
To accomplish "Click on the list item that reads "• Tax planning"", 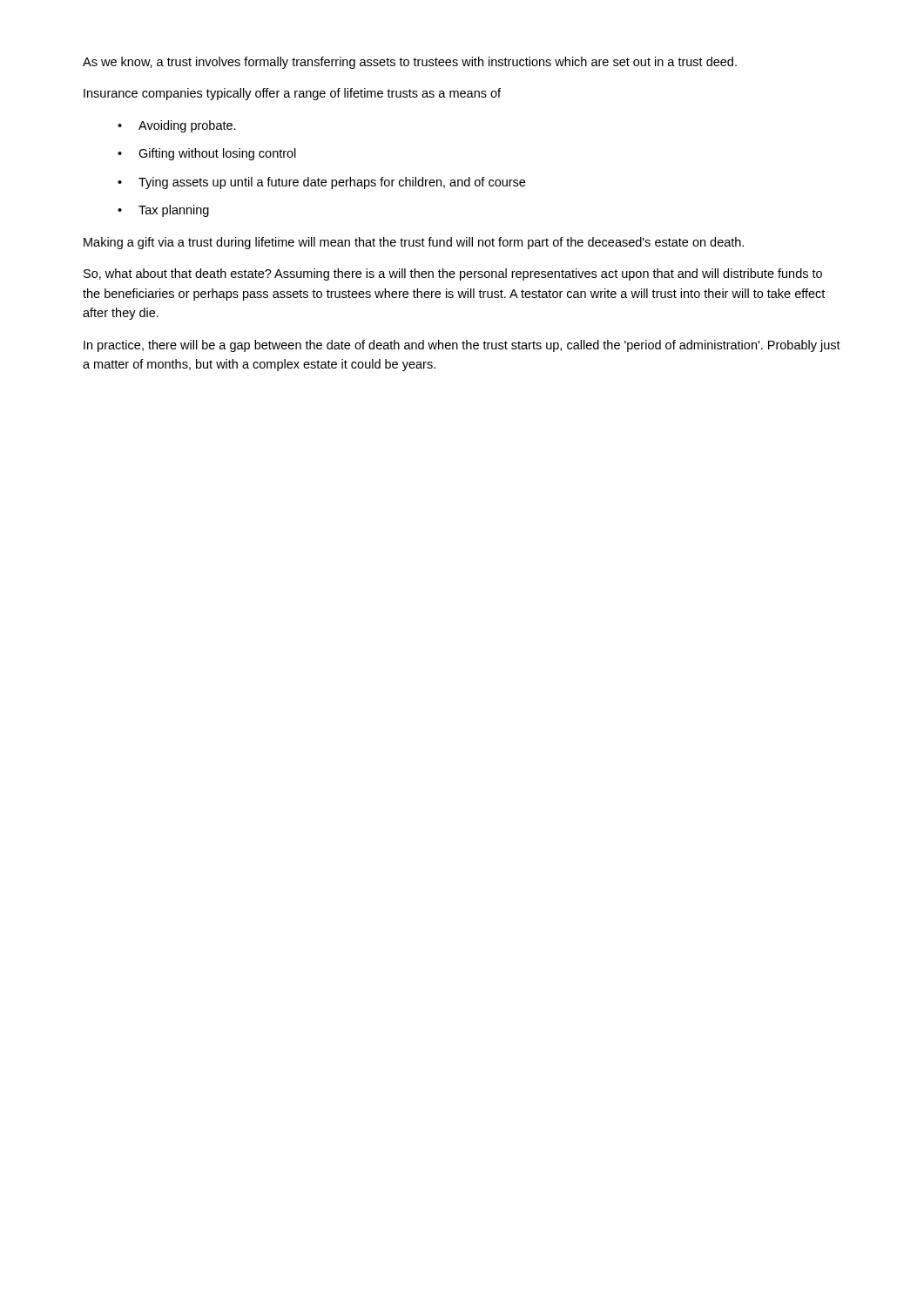I will click(163, 211).
